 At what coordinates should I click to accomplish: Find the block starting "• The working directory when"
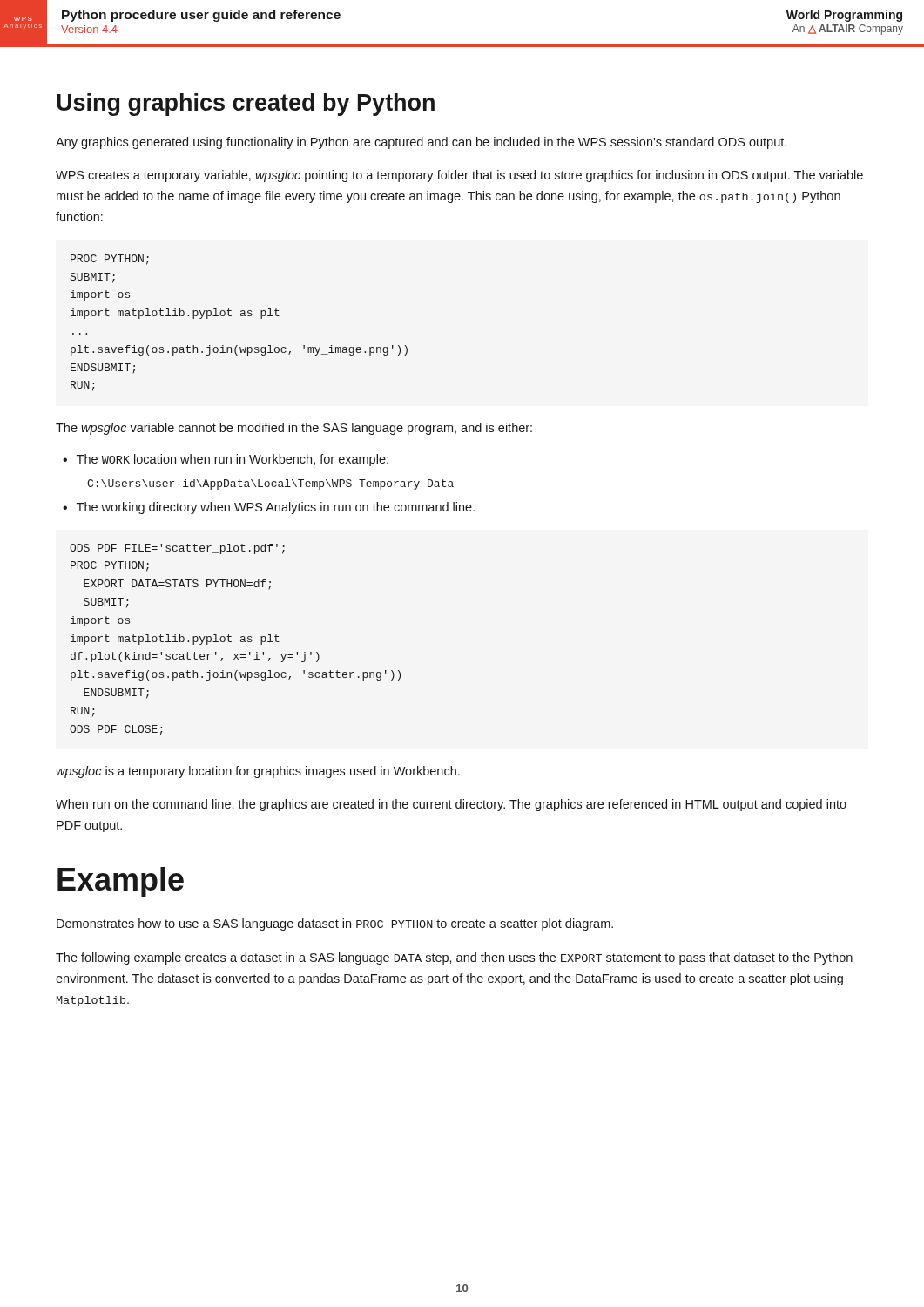pos(269,508)
